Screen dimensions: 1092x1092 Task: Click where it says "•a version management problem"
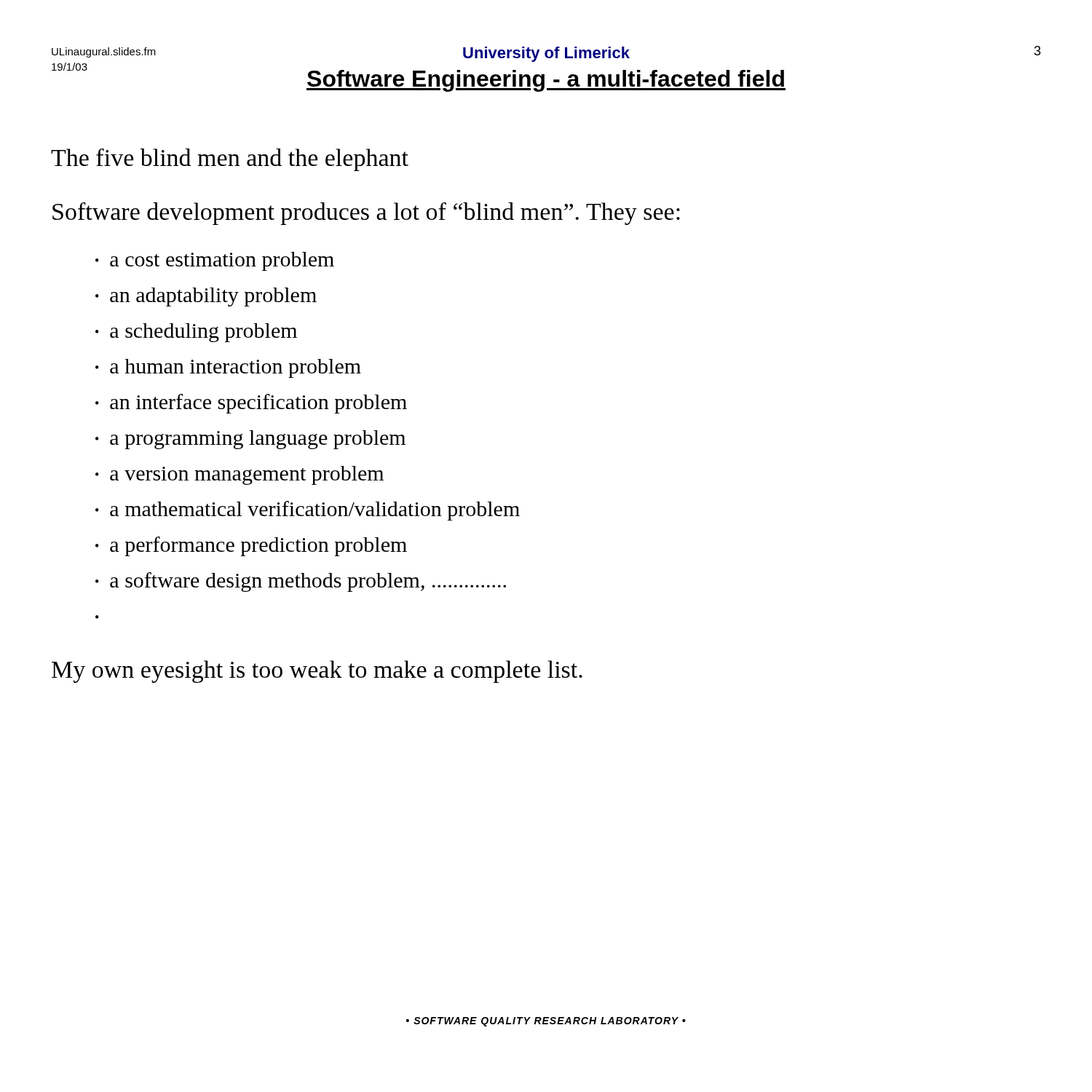tap(239, 473)
